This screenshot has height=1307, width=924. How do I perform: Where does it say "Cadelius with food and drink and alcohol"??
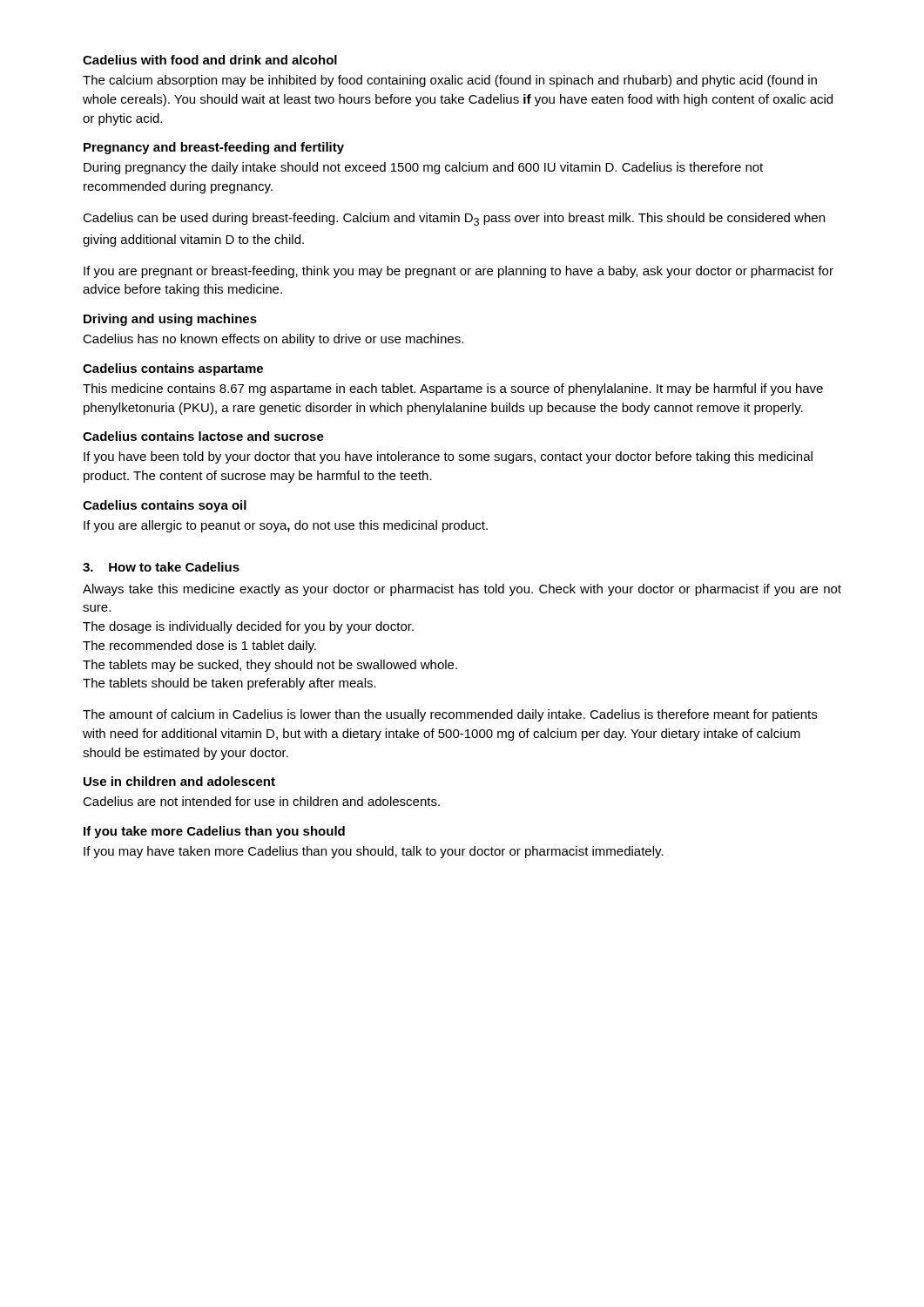[210, 60]
